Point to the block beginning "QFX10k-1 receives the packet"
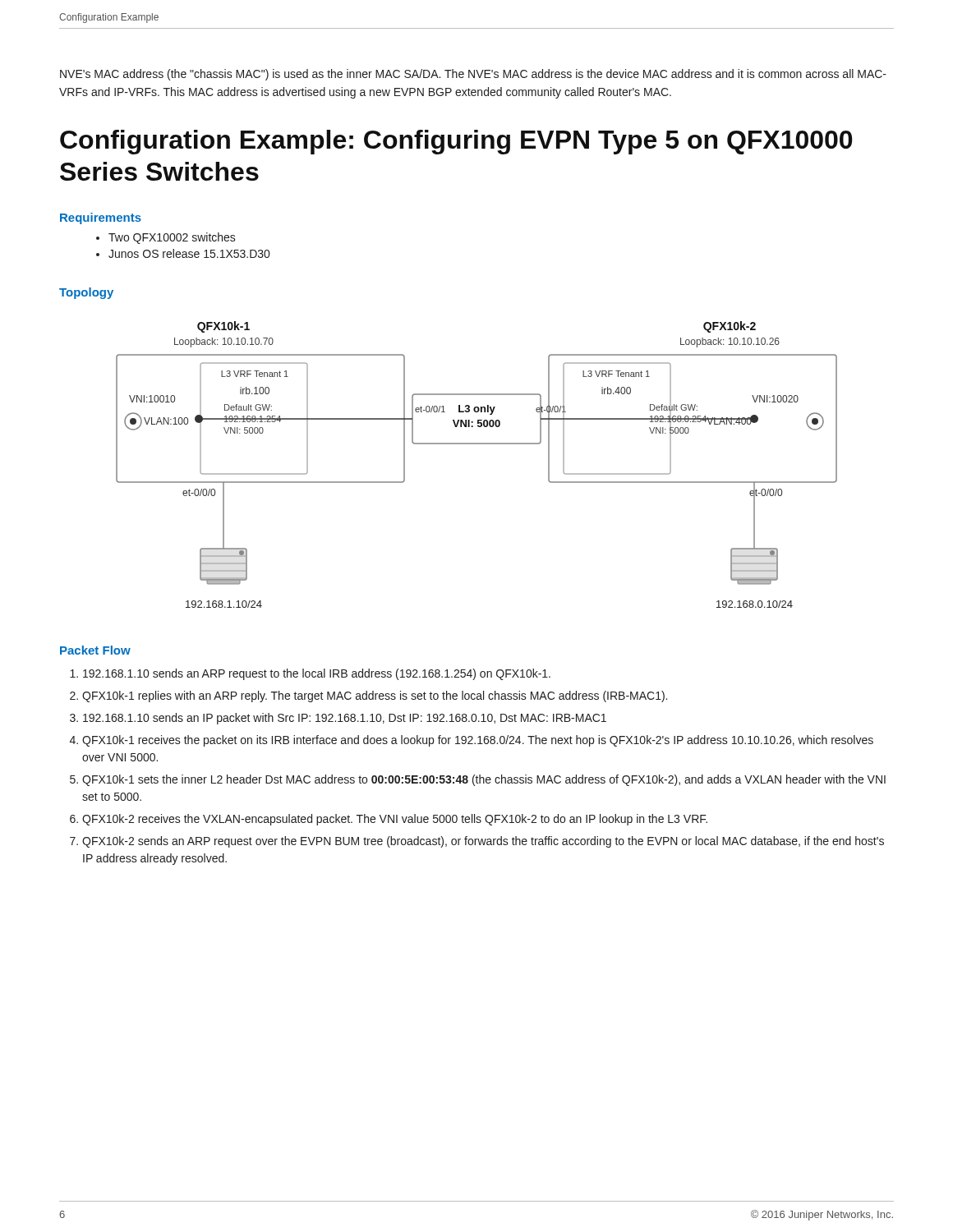The image size is (953, 1232). 478,749
